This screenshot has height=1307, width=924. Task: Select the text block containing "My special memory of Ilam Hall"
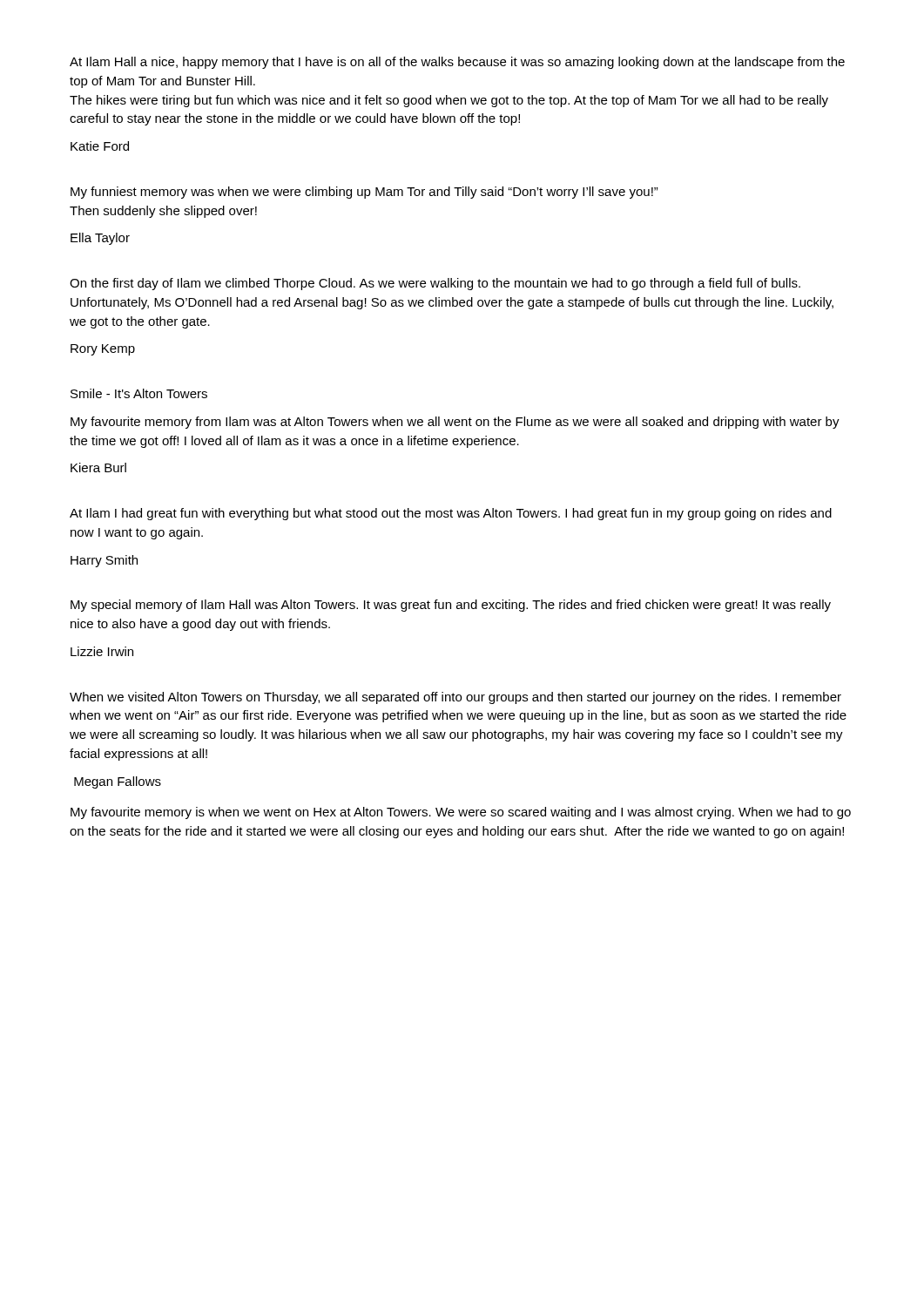click(x=462, y=614)
